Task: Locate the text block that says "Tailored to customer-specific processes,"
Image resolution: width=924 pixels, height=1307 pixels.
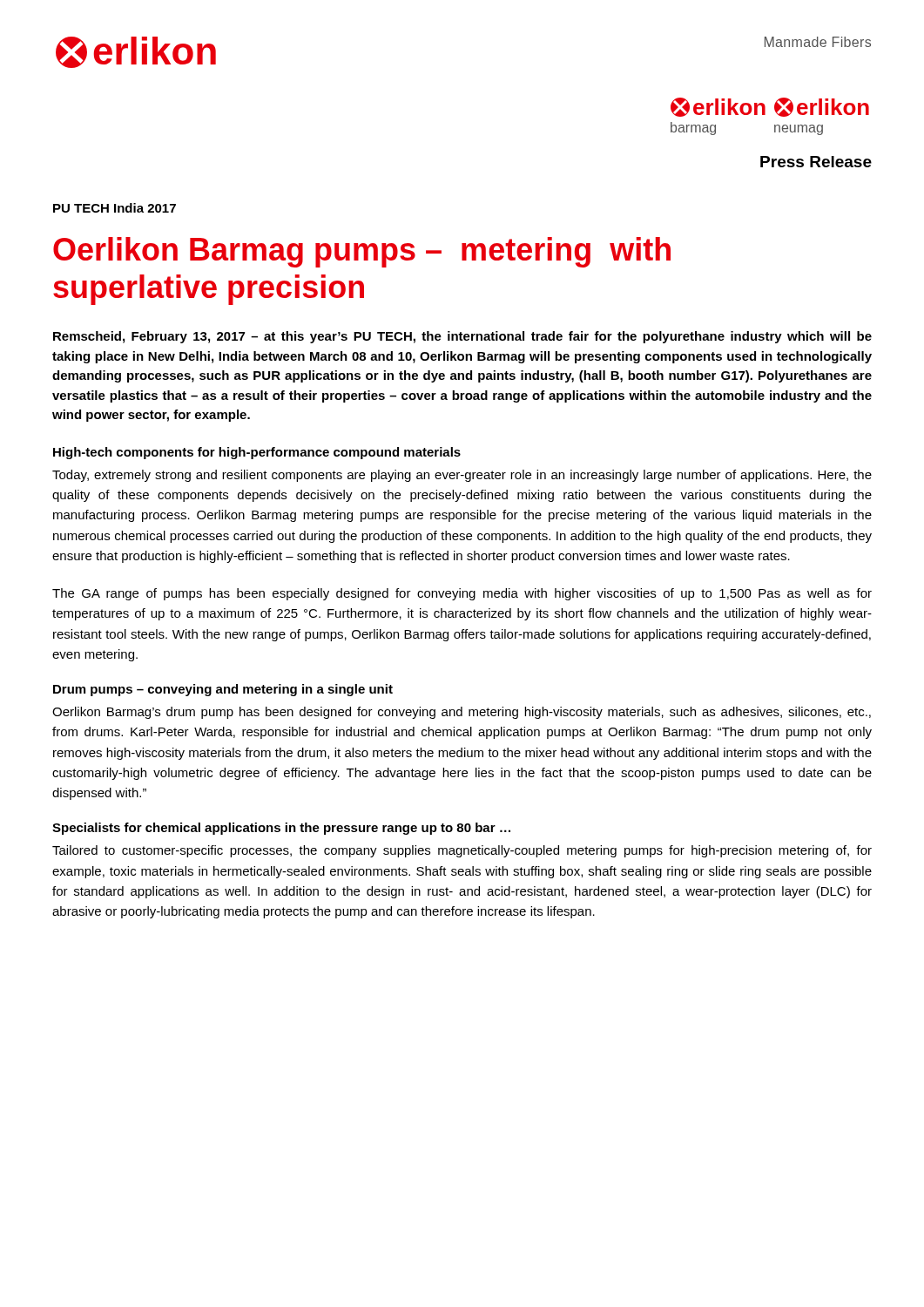Action: coord(462,881)
